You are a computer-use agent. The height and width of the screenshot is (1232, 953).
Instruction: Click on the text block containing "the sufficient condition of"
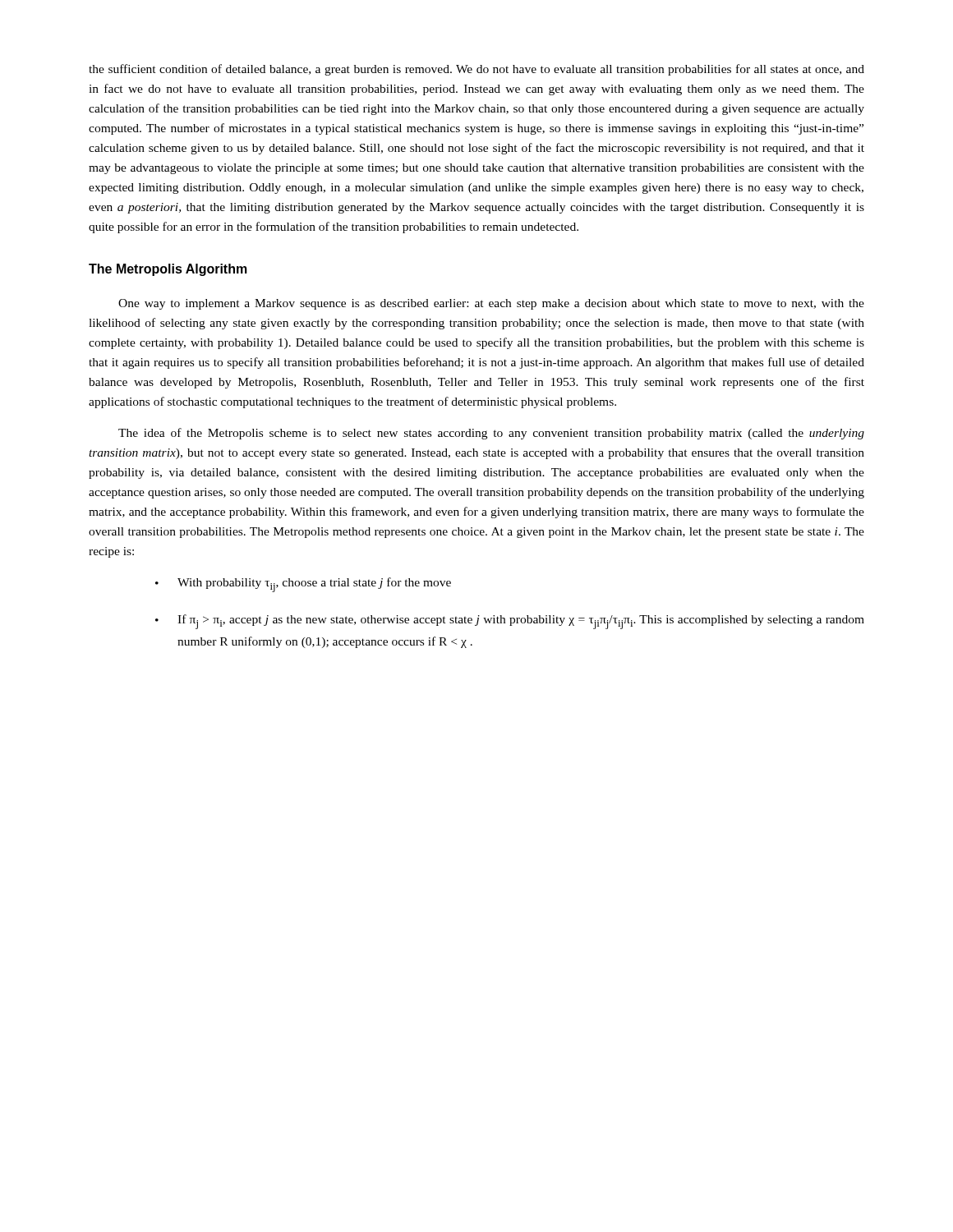point(476,147)
